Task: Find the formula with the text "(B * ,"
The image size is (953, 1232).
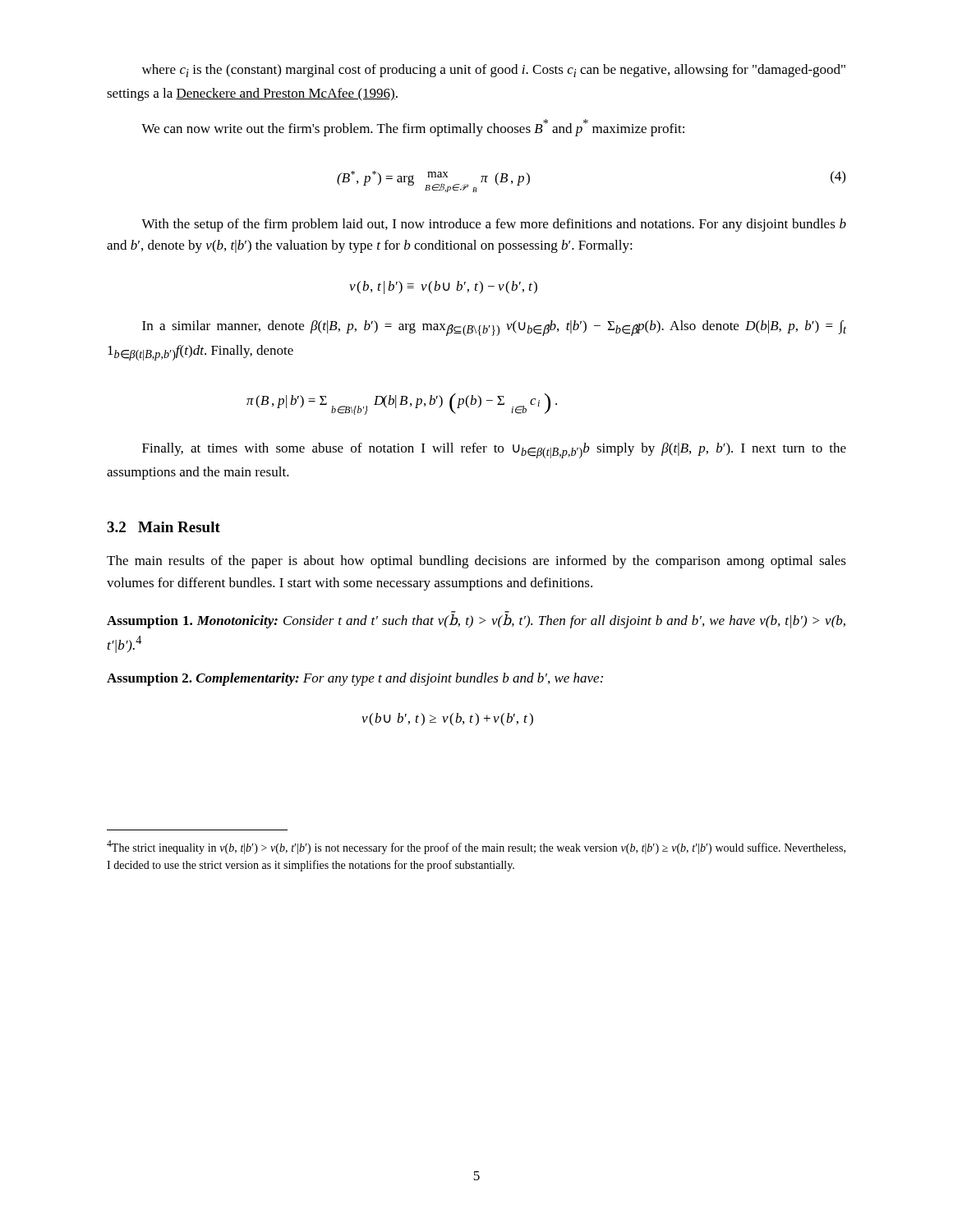Action: [476, 176]
